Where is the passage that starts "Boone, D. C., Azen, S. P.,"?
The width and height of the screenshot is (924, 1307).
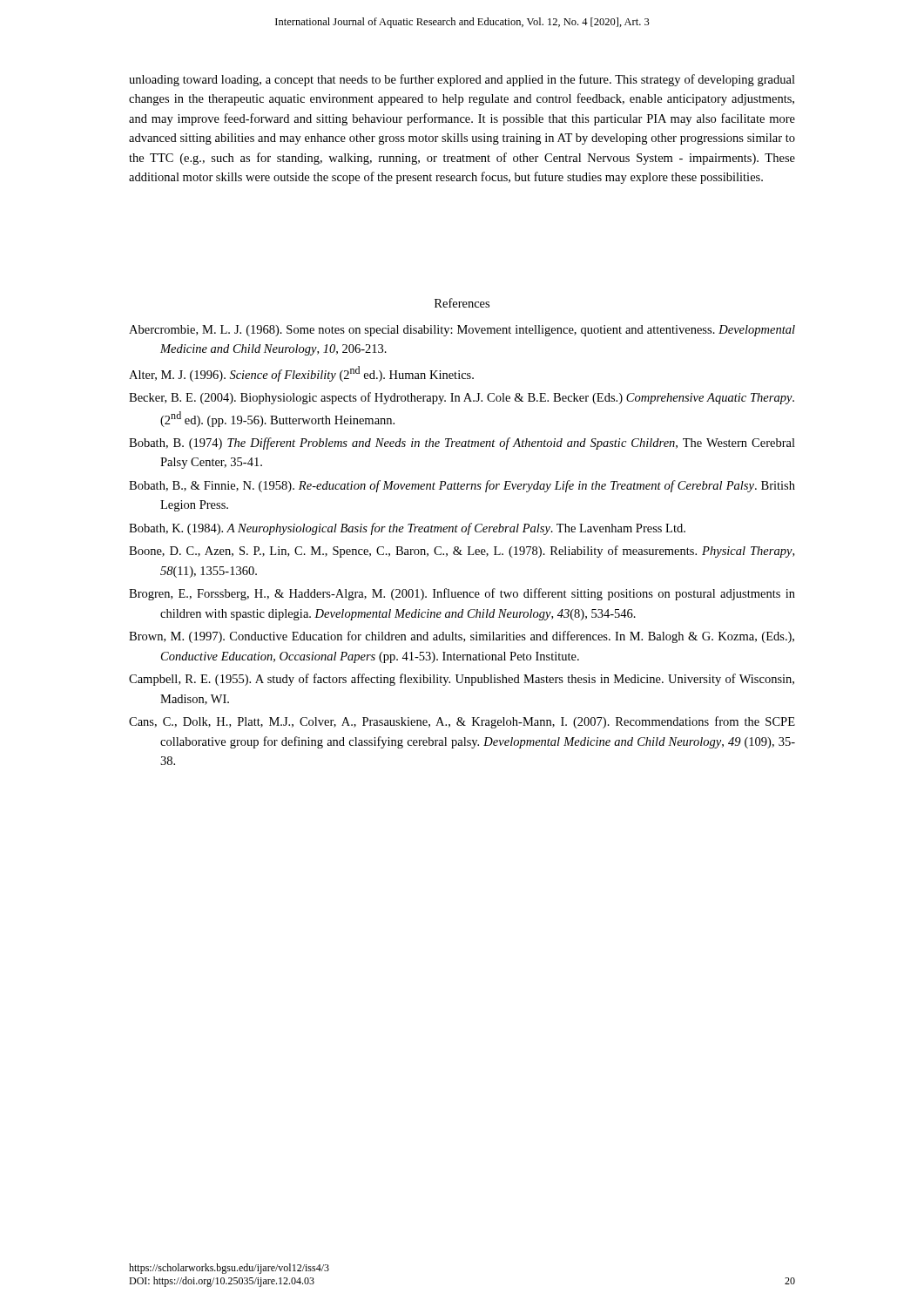pyautogui.click(x=462, y=561)
